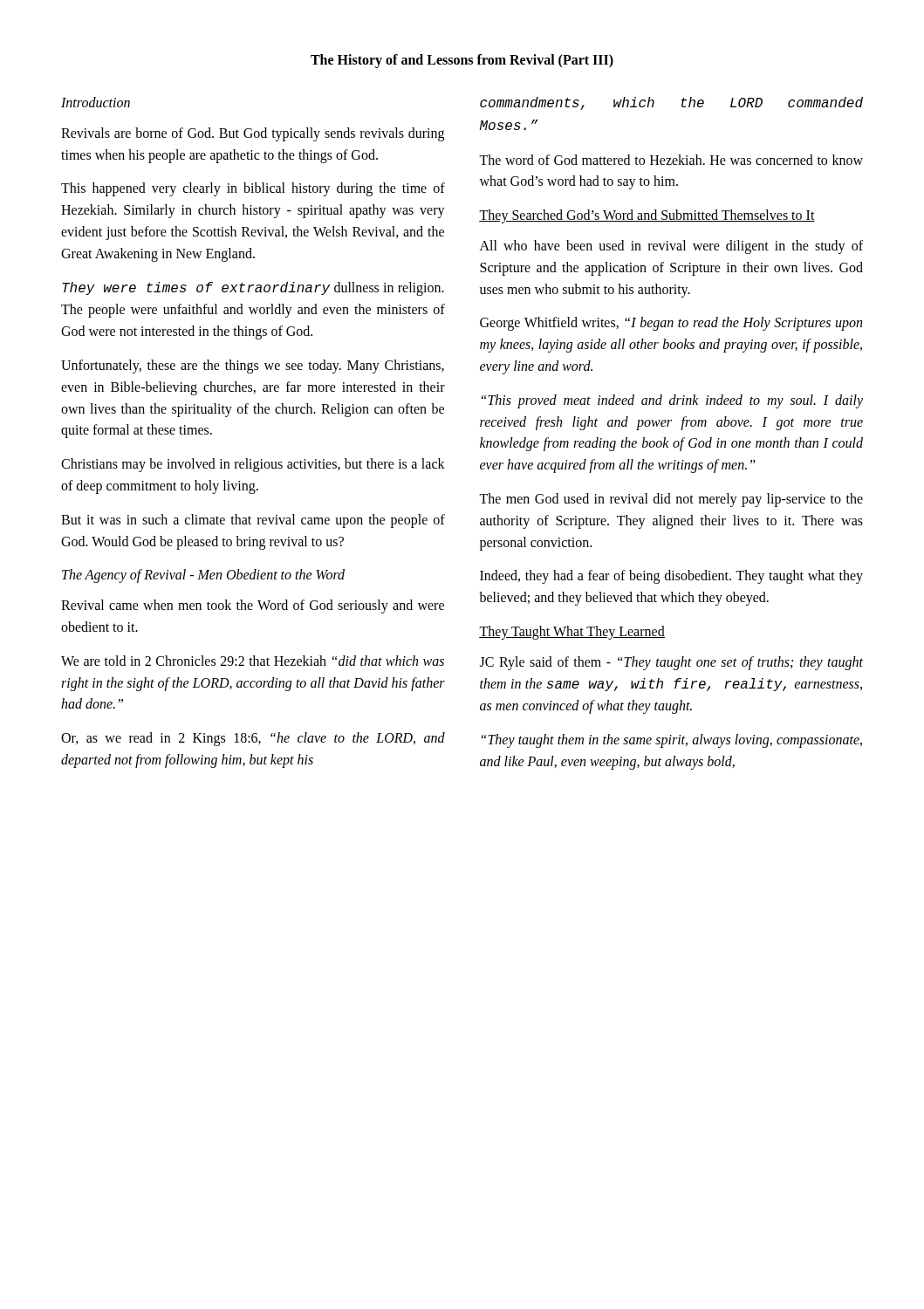Click on the section header that reads "They Taught What They Learned"

(671, 632)
